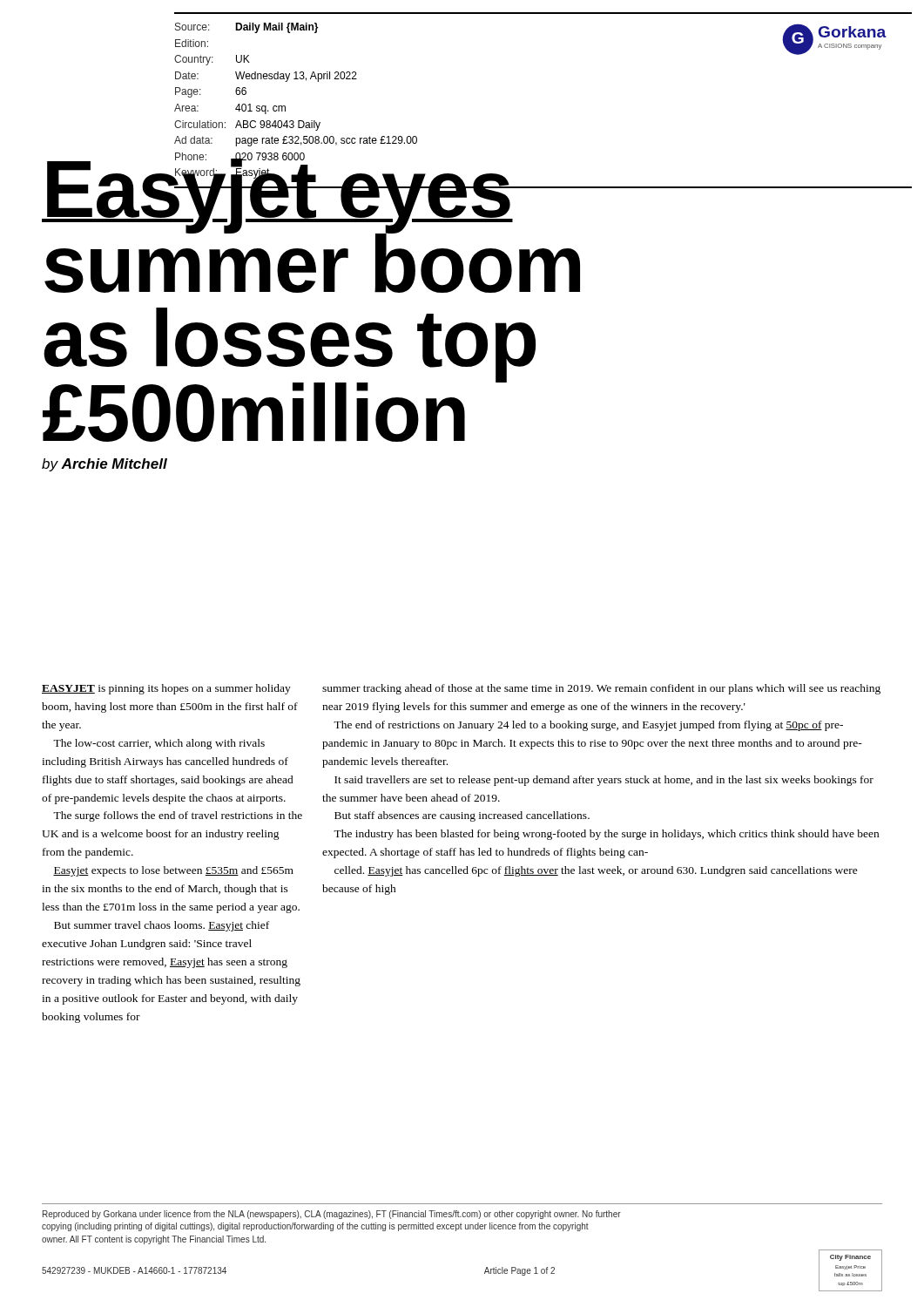This screenshot has height=1307, width=924.
Task: Find the text block that reads "summer tracking ahead of those"
Action: coord(602,789)
